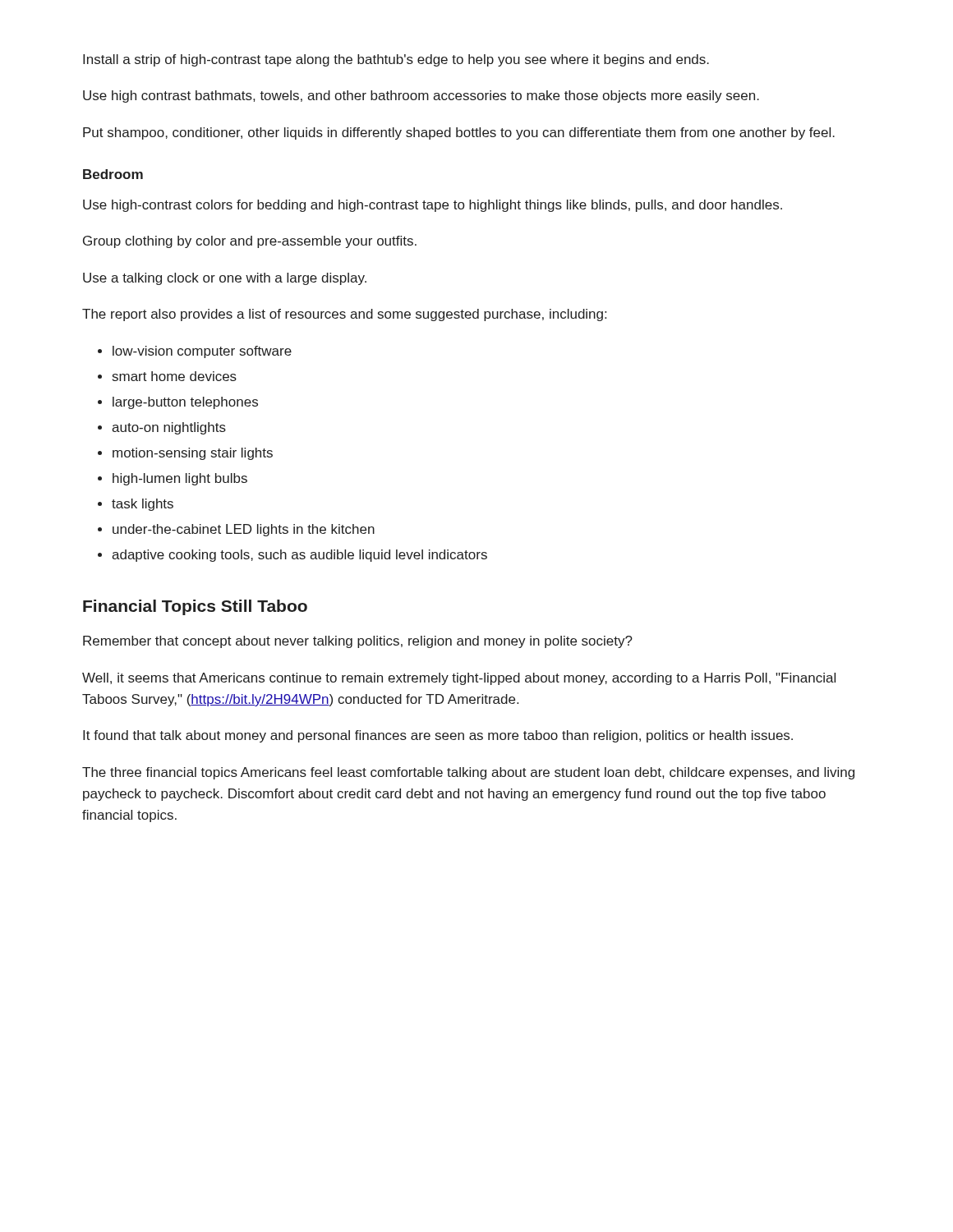Locate the region starting "under-the-cabinet LED lights in the"
The width and height of the screenshot is (953, 1232).
point(243,529)
